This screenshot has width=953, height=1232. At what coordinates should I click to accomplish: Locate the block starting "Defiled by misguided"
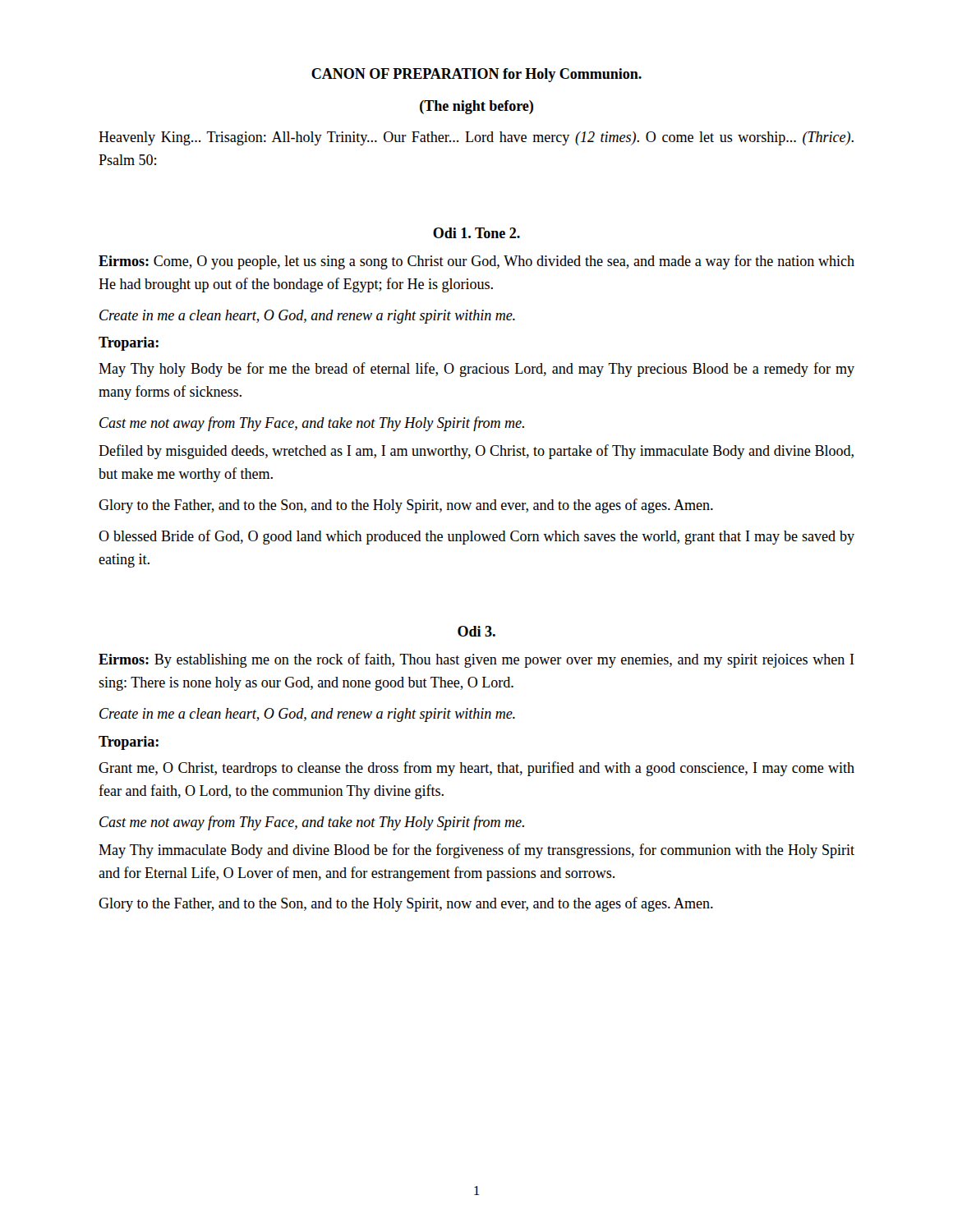coord(476,463)
